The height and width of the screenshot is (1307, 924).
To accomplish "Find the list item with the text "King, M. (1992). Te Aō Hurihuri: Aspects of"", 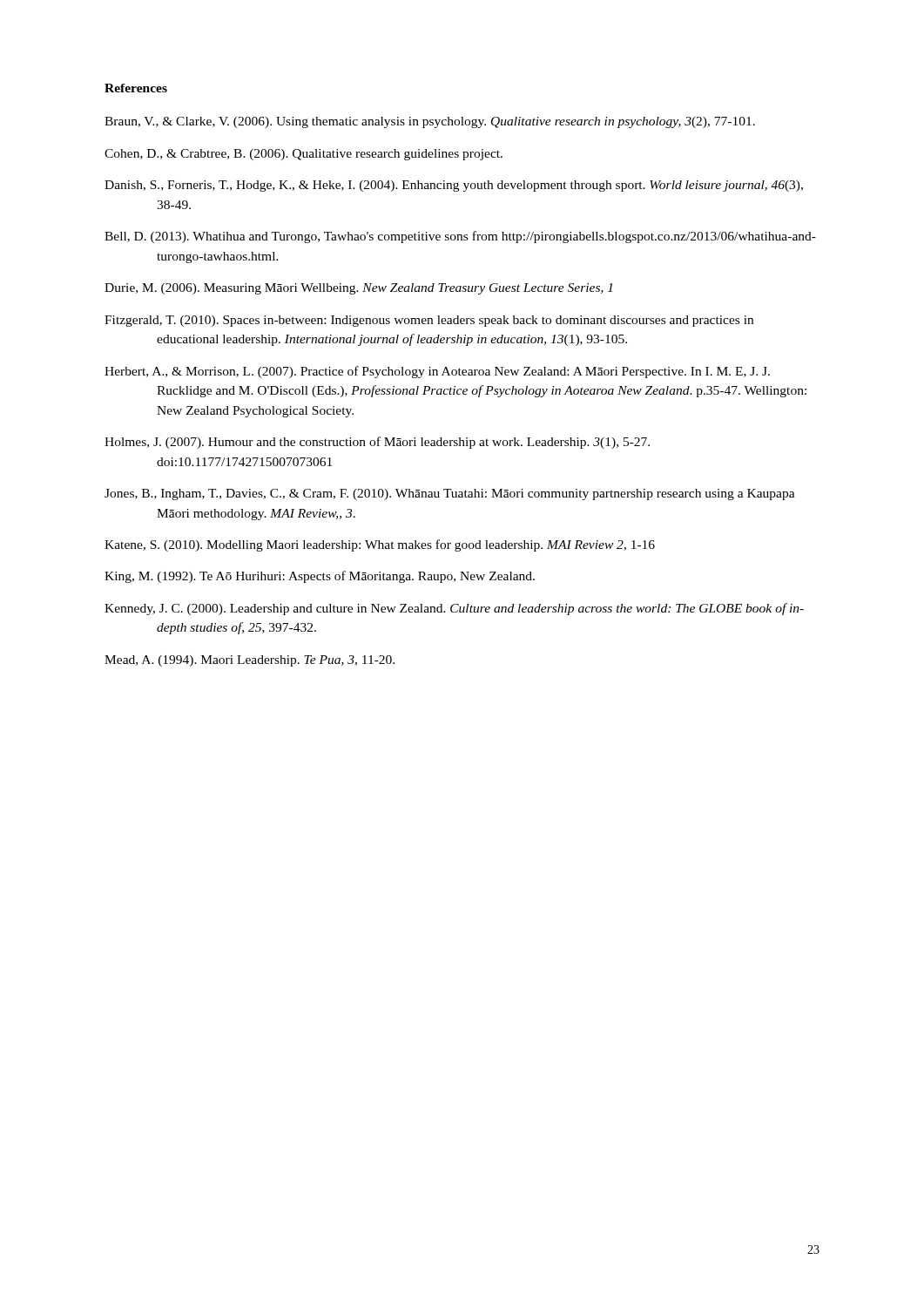I will coord(320,576).
